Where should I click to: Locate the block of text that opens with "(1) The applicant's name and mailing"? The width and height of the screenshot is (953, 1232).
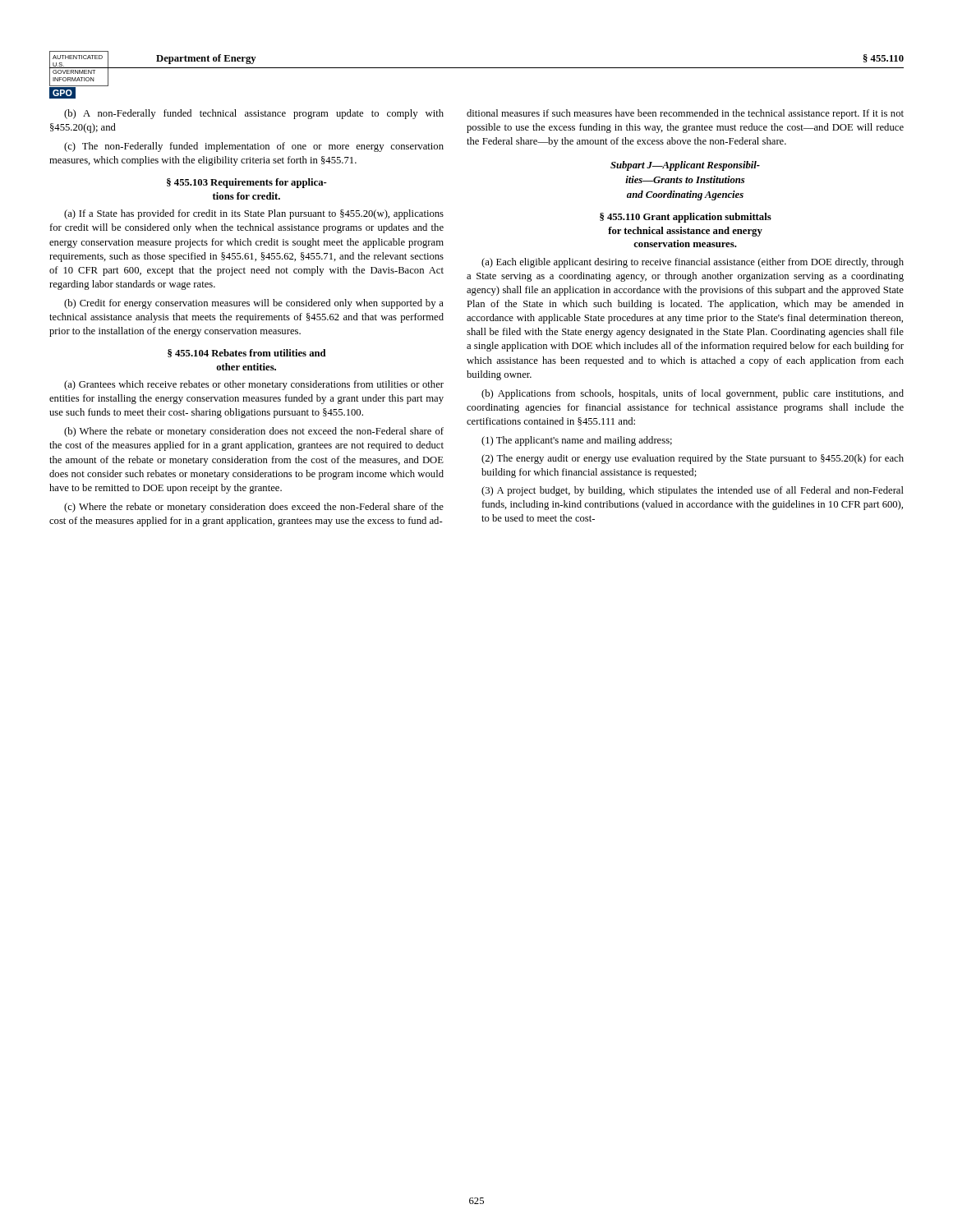click(577, 441)
